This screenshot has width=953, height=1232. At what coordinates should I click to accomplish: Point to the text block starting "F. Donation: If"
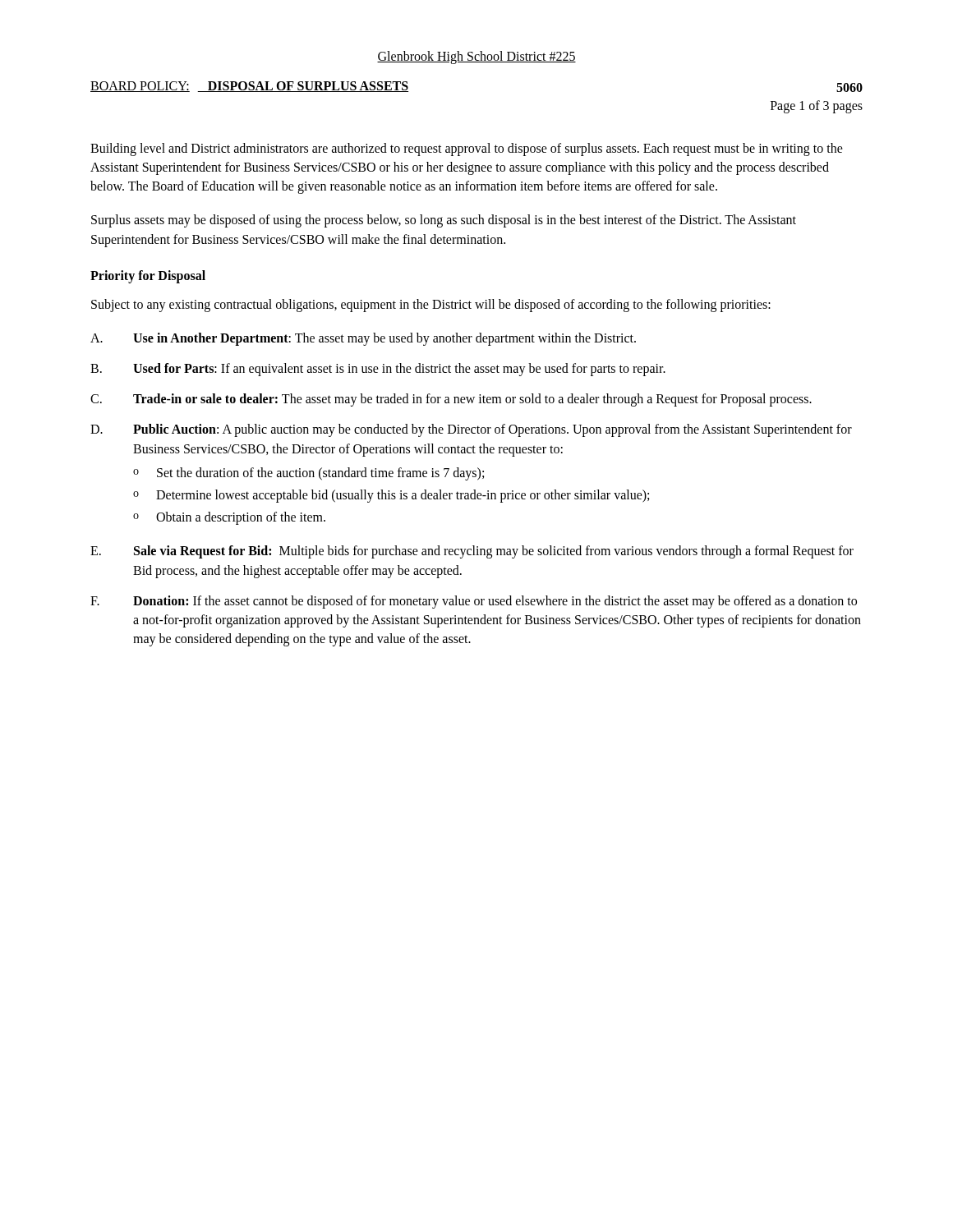tap(476, 620)
